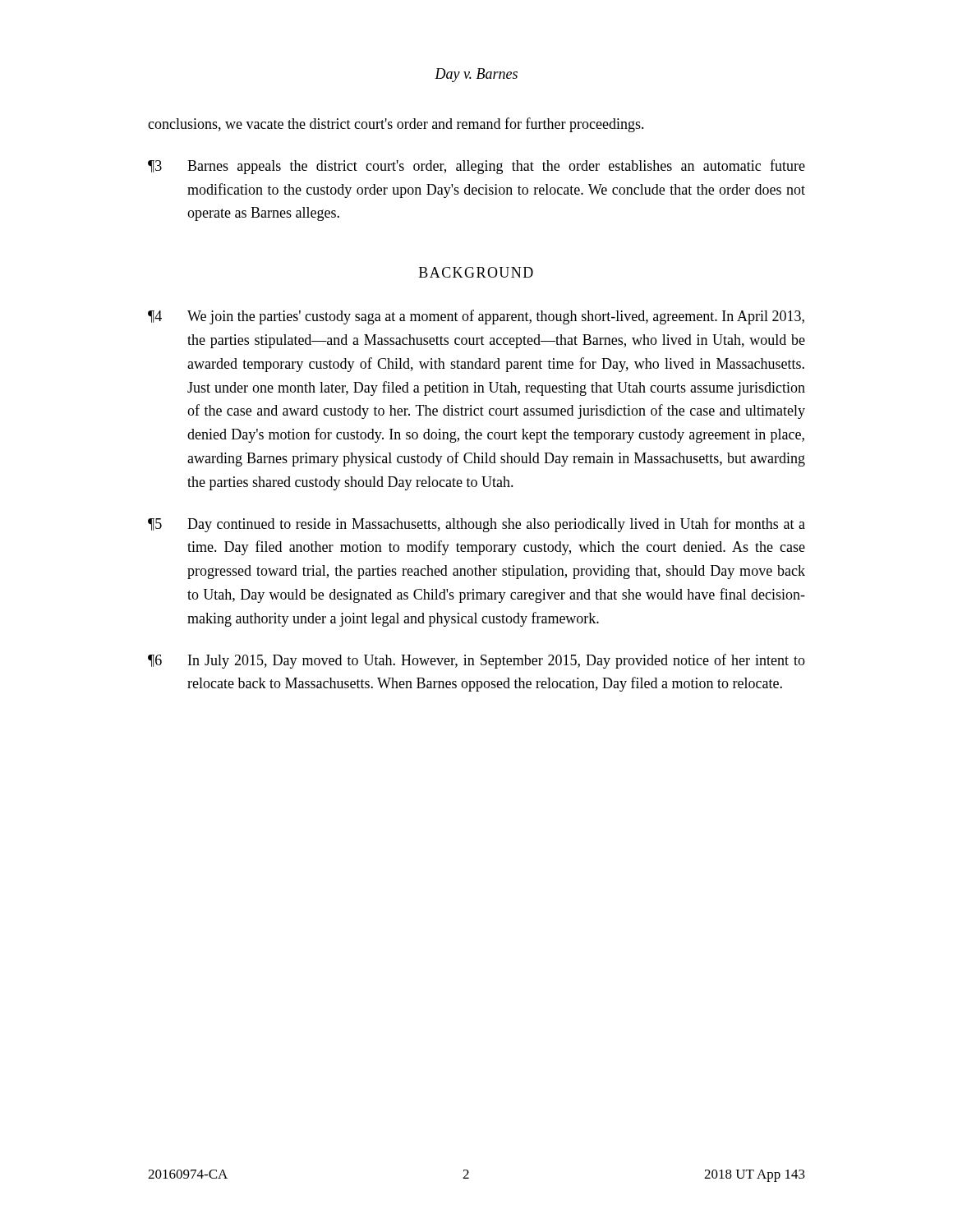
Task: Locate the block of text that opens with "¶6 In July 2015, Day moved to"
Action: [x=476, y=672]
